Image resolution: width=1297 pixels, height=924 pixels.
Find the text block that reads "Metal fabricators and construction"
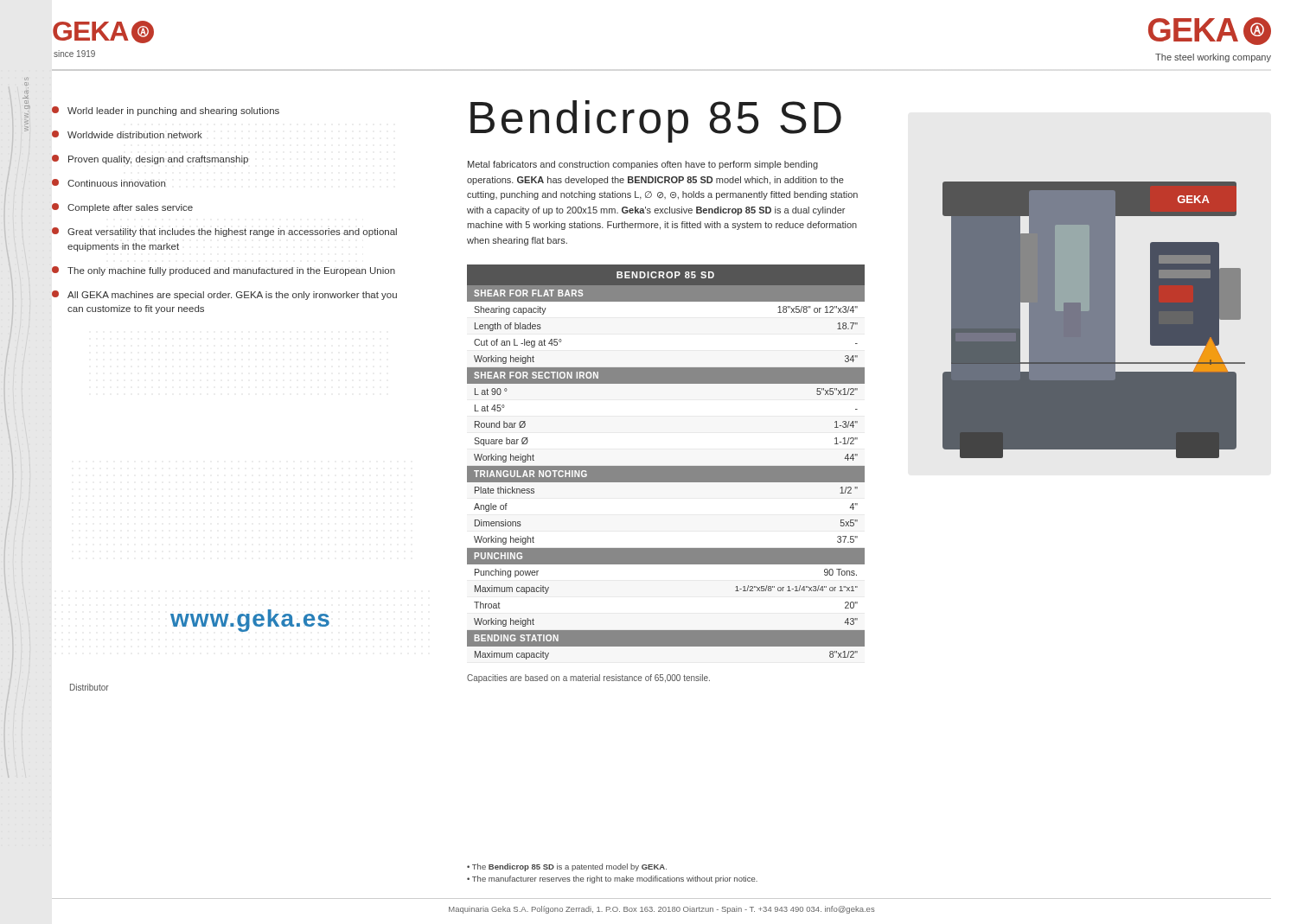click(663, 202)
